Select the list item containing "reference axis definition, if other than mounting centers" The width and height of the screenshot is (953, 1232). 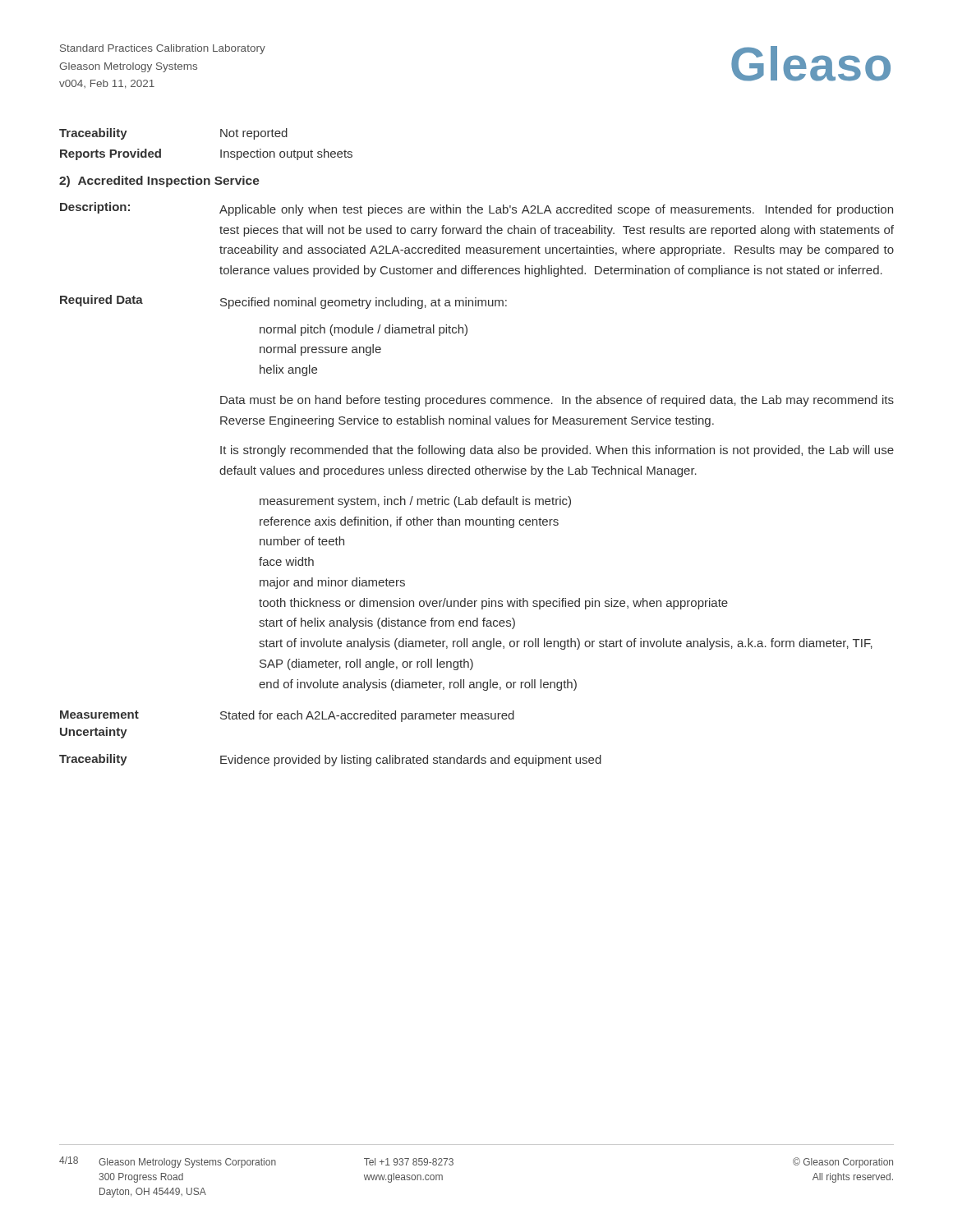pos(409,521)
